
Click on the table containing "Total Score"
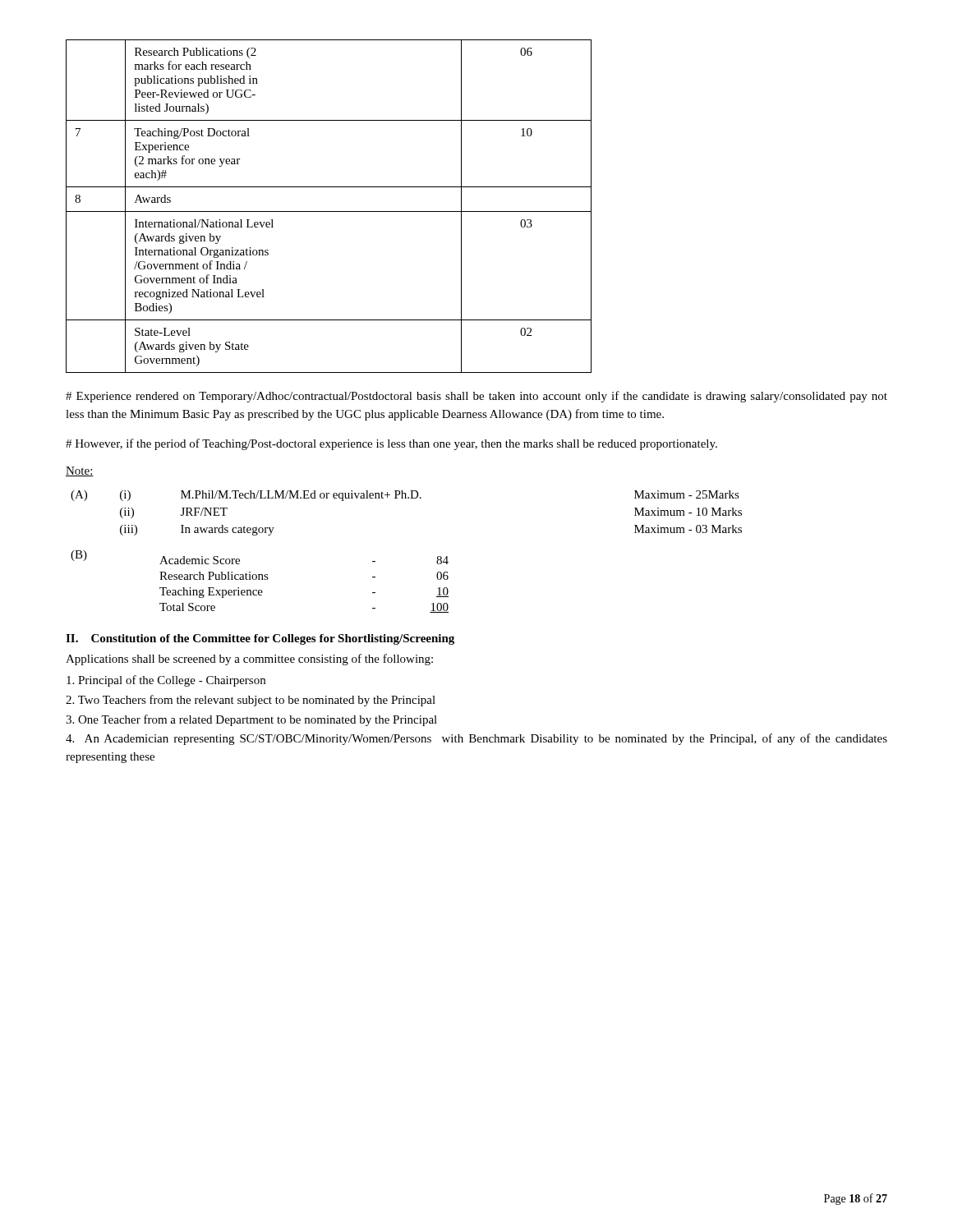476,582
